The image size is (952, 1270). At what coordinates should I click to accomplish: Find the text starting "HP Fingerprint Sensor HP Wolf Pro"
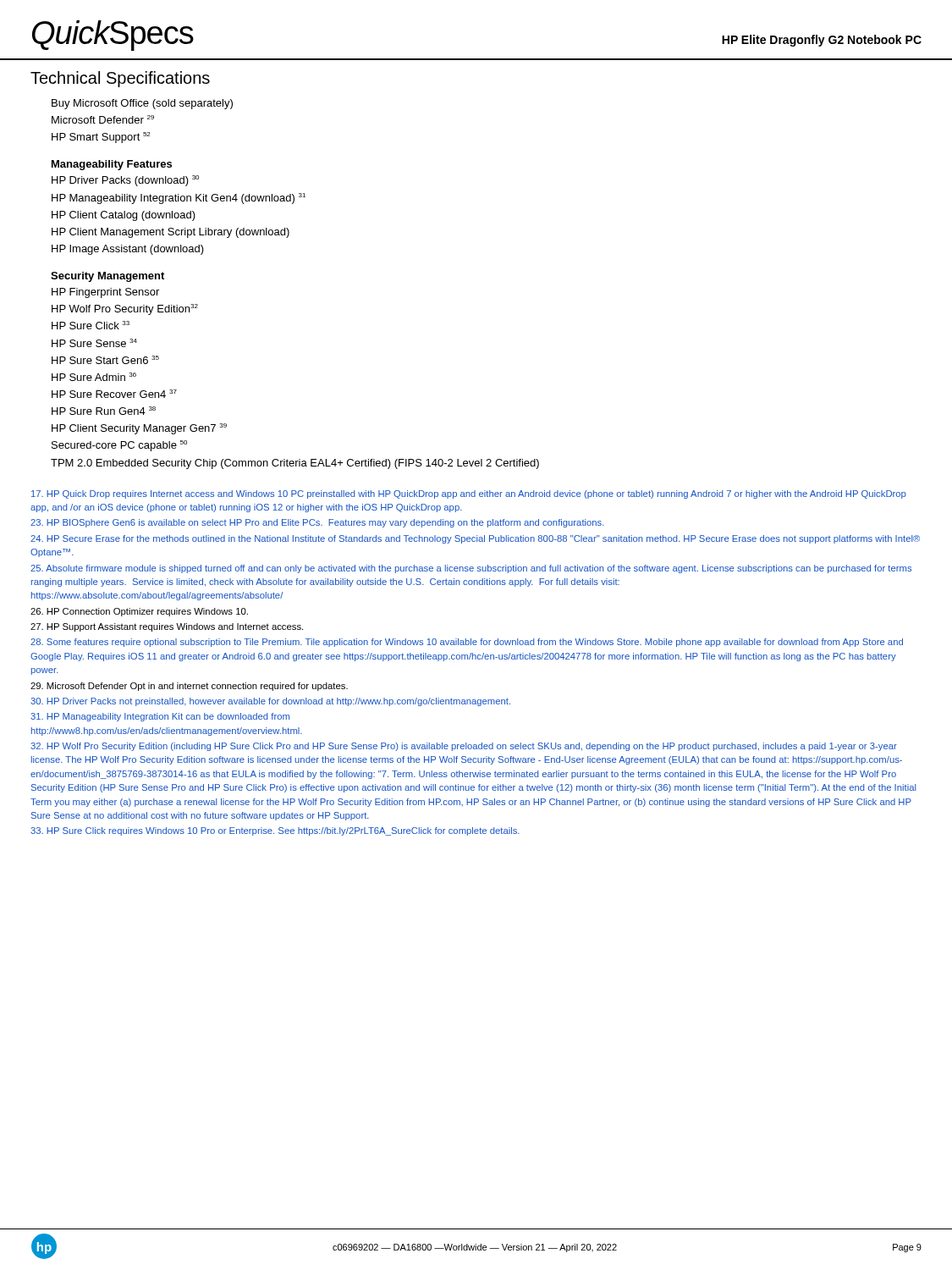(105, 293)
